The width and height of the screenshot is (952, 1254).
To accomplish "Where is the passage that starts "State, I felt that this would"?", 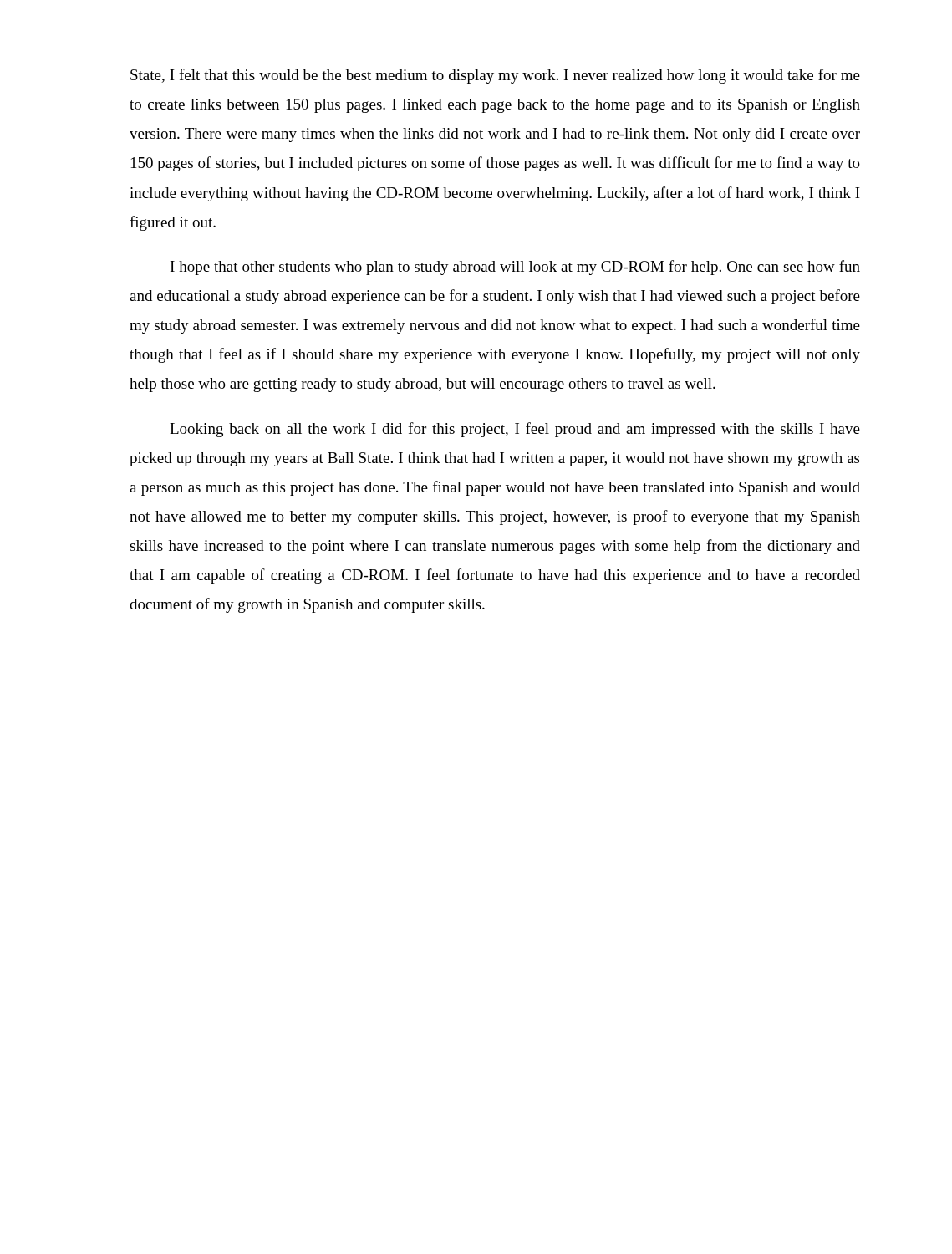I will pos(495,148).
